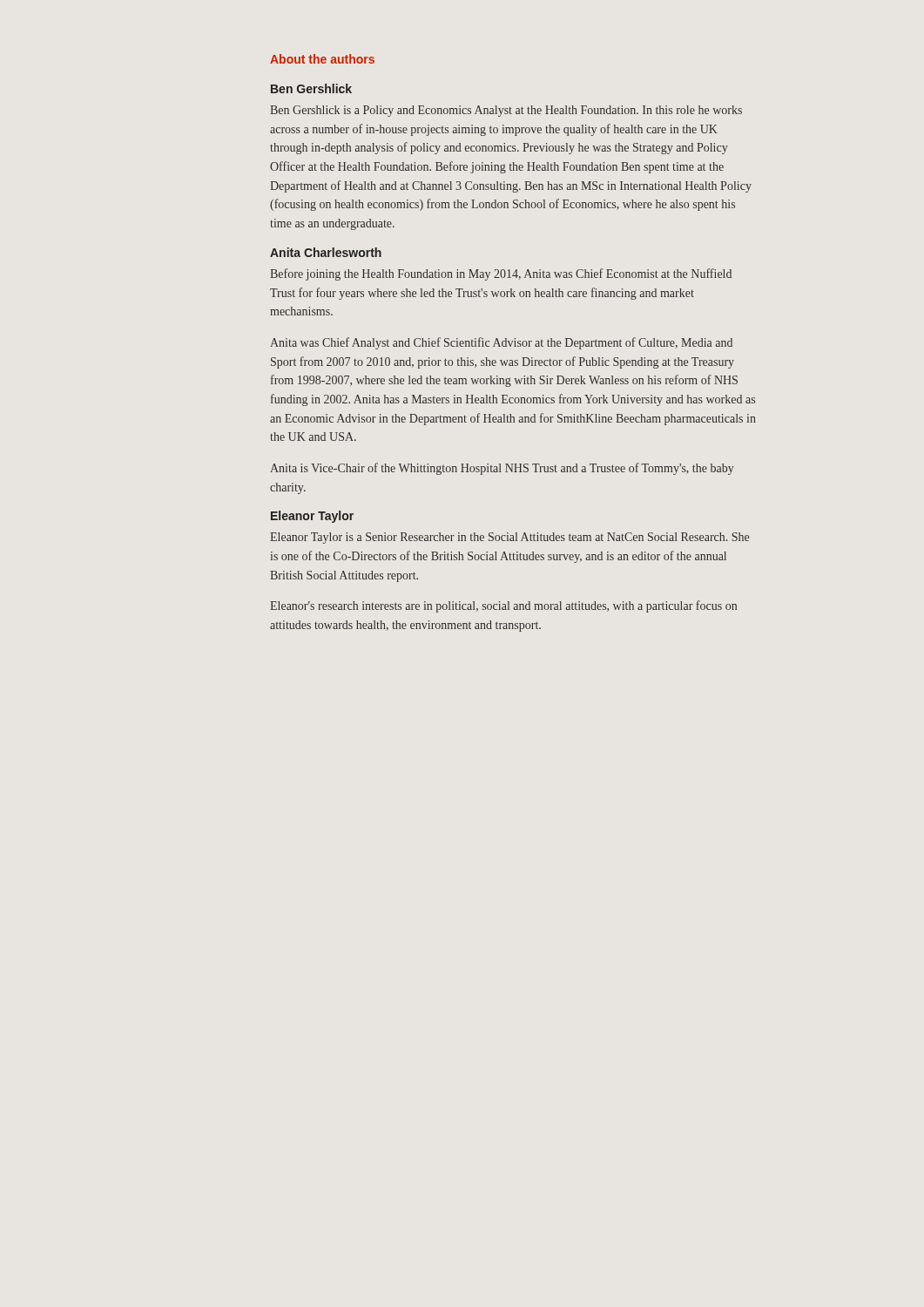
Task: Click on the title containing "Ben Gershlick"
Action: click(x=311, y=89)
